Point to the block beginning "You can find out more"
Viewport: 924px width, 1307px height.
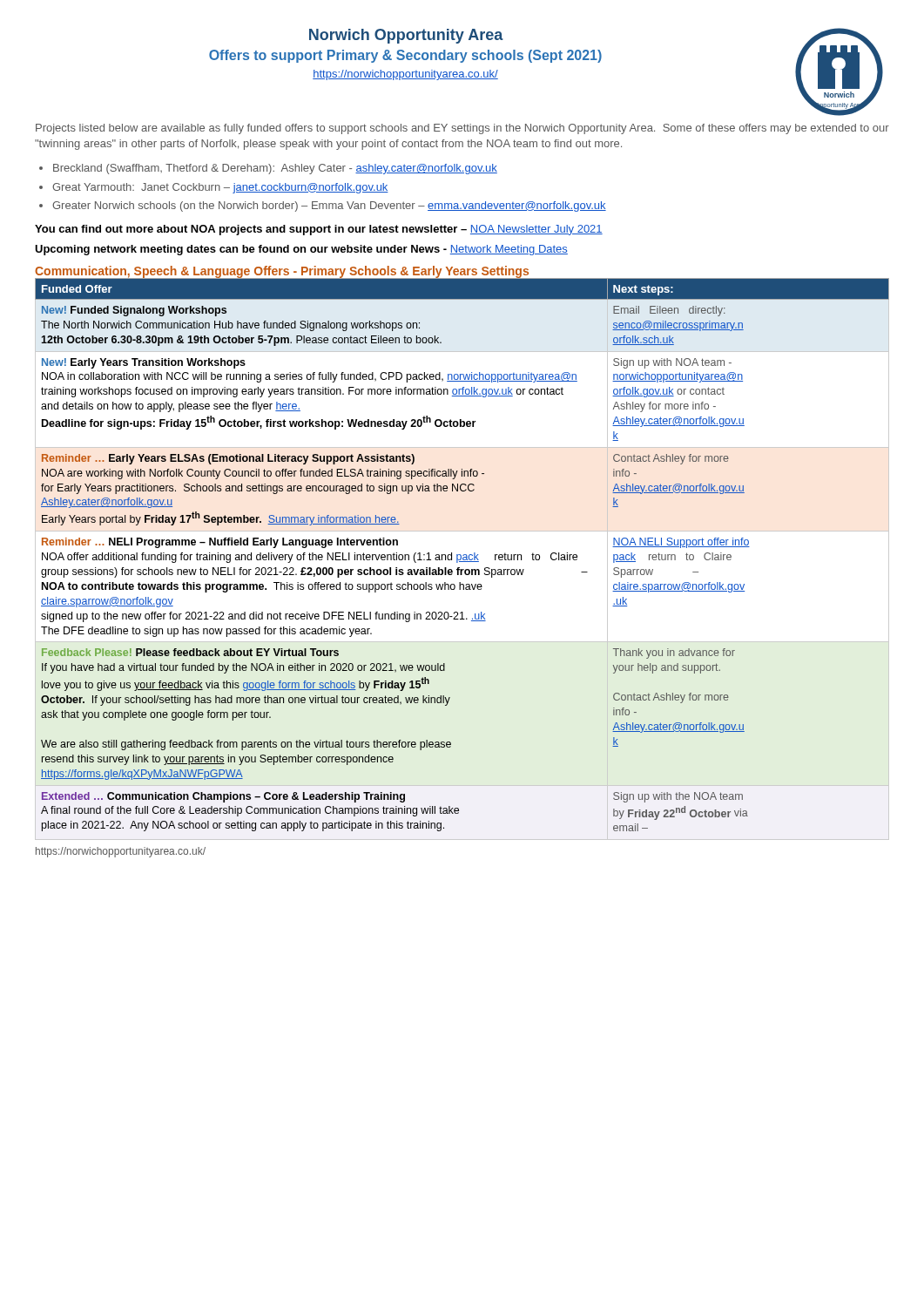(x=319, y=229)
